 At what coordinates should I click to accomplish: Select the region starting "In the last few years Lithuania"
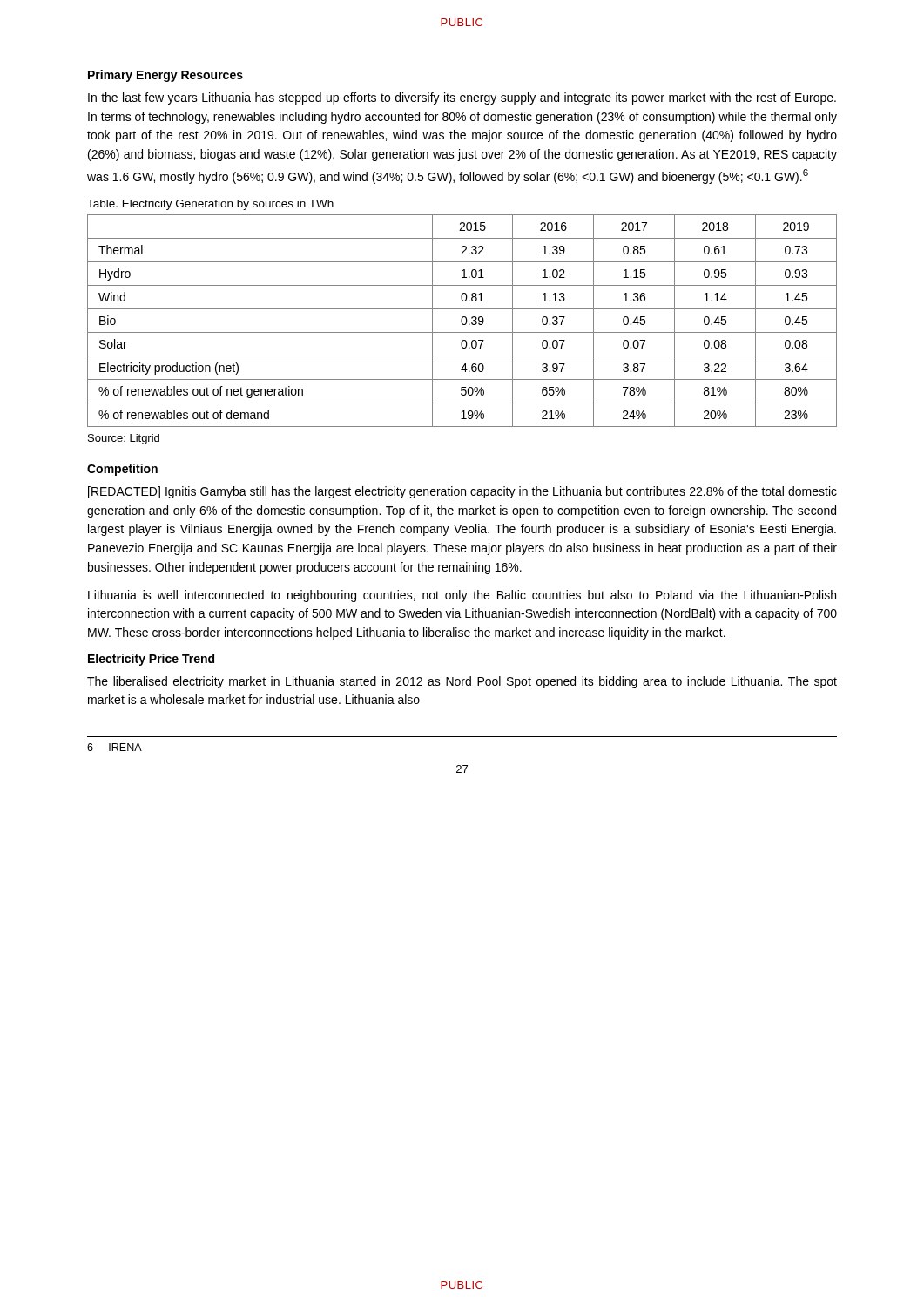coord(462,137)
